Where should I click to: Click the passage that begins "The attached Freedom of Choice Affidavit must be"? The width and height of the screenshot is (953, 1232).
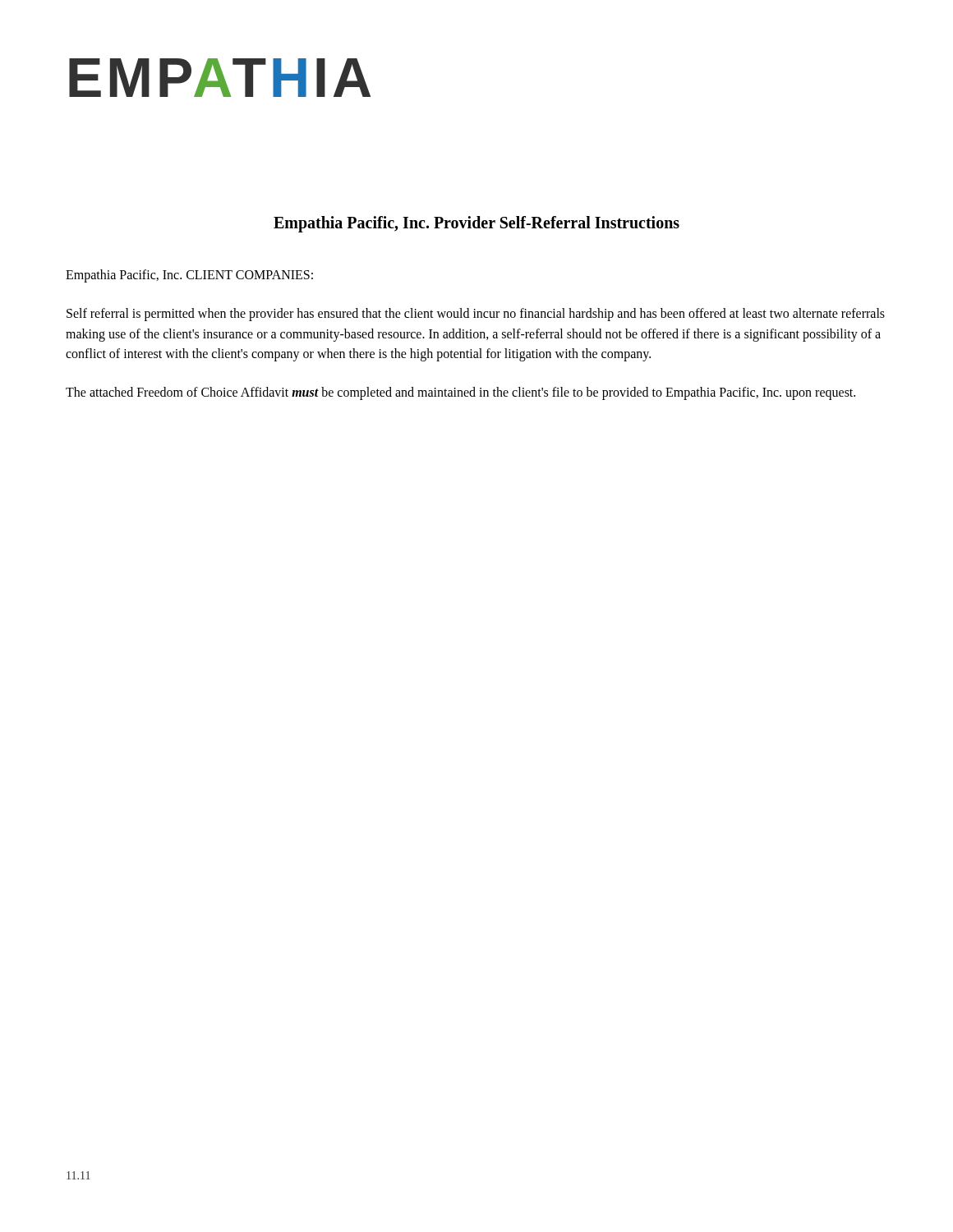point(461,392)
